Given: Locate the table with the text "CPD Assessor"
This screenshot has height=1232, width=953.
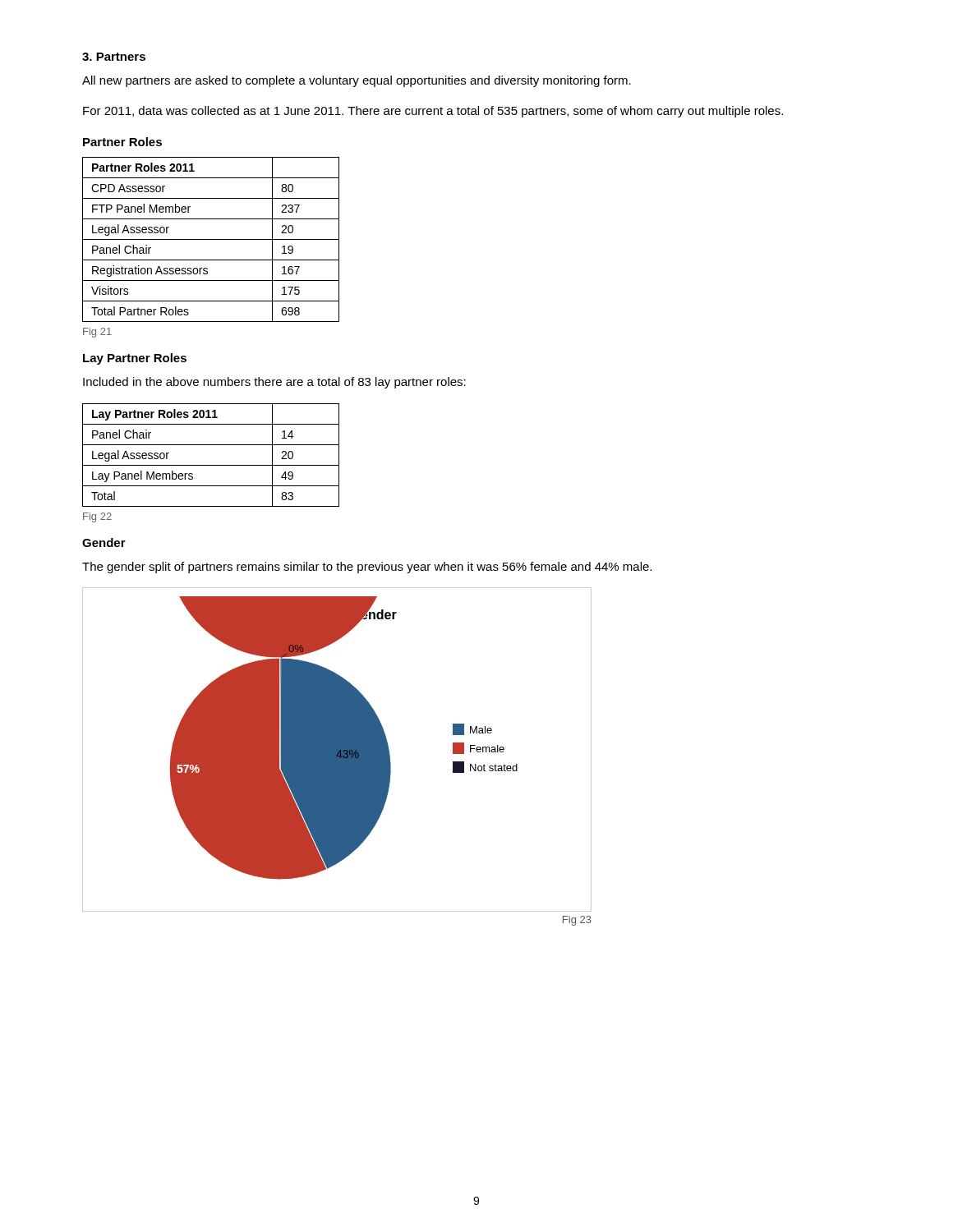Looking at the screenshot, I should click(476, 239).
